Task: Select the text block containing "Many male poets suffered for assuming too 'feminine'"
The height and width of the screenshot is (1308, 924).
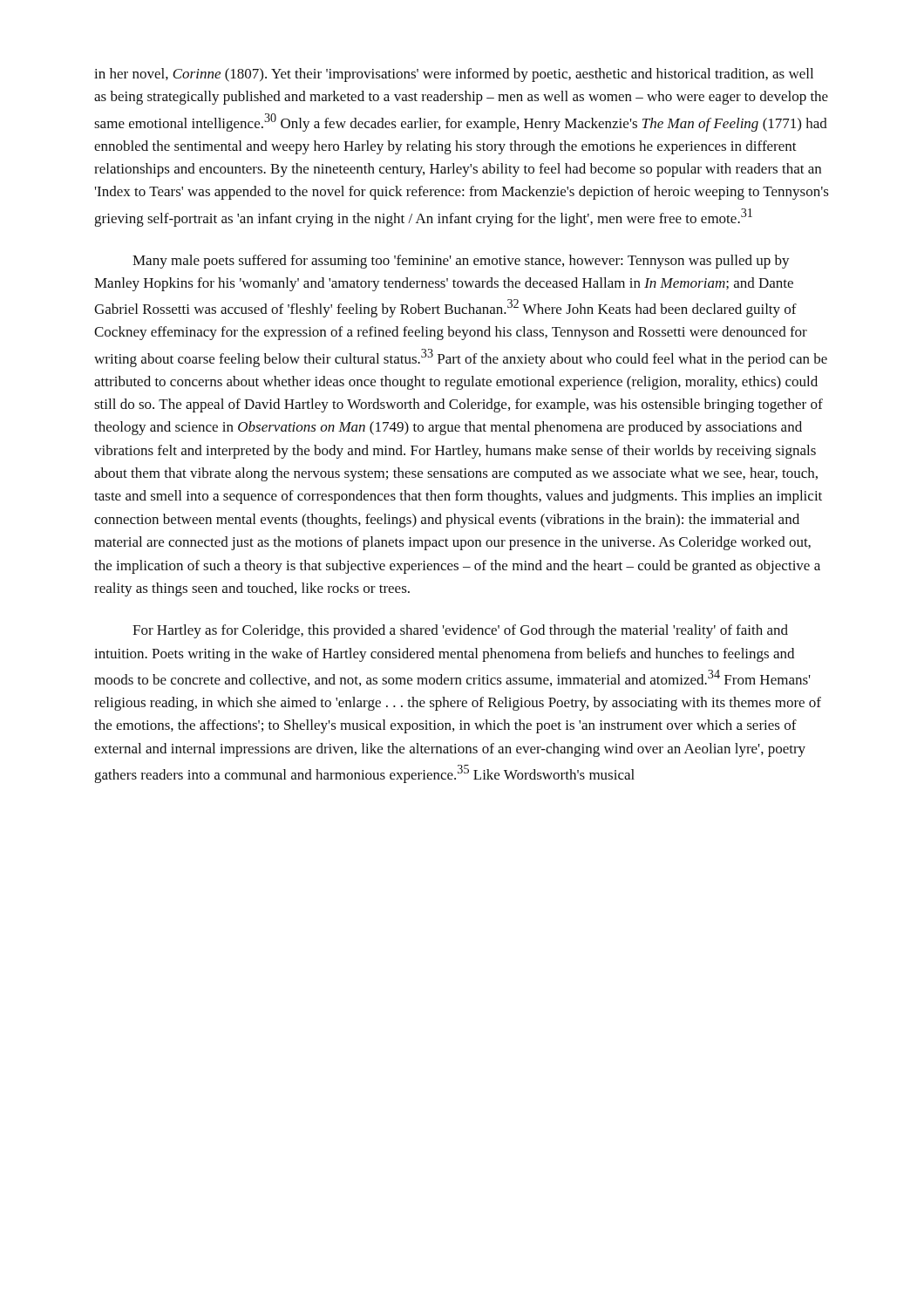Action: point(462,425)
